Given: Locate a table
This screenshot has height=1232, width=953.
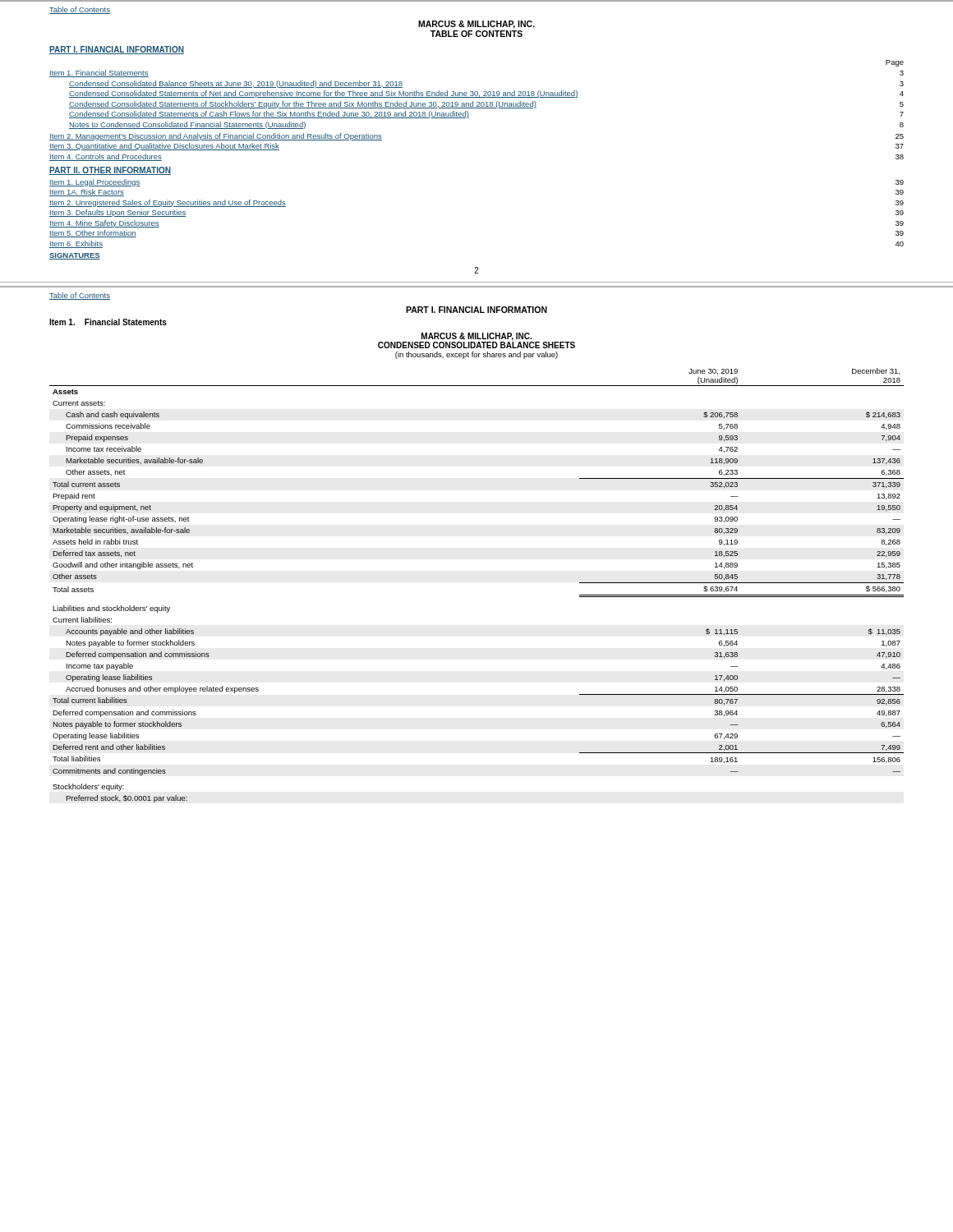Looking at the screenshot, I should [x=476, y=584].
